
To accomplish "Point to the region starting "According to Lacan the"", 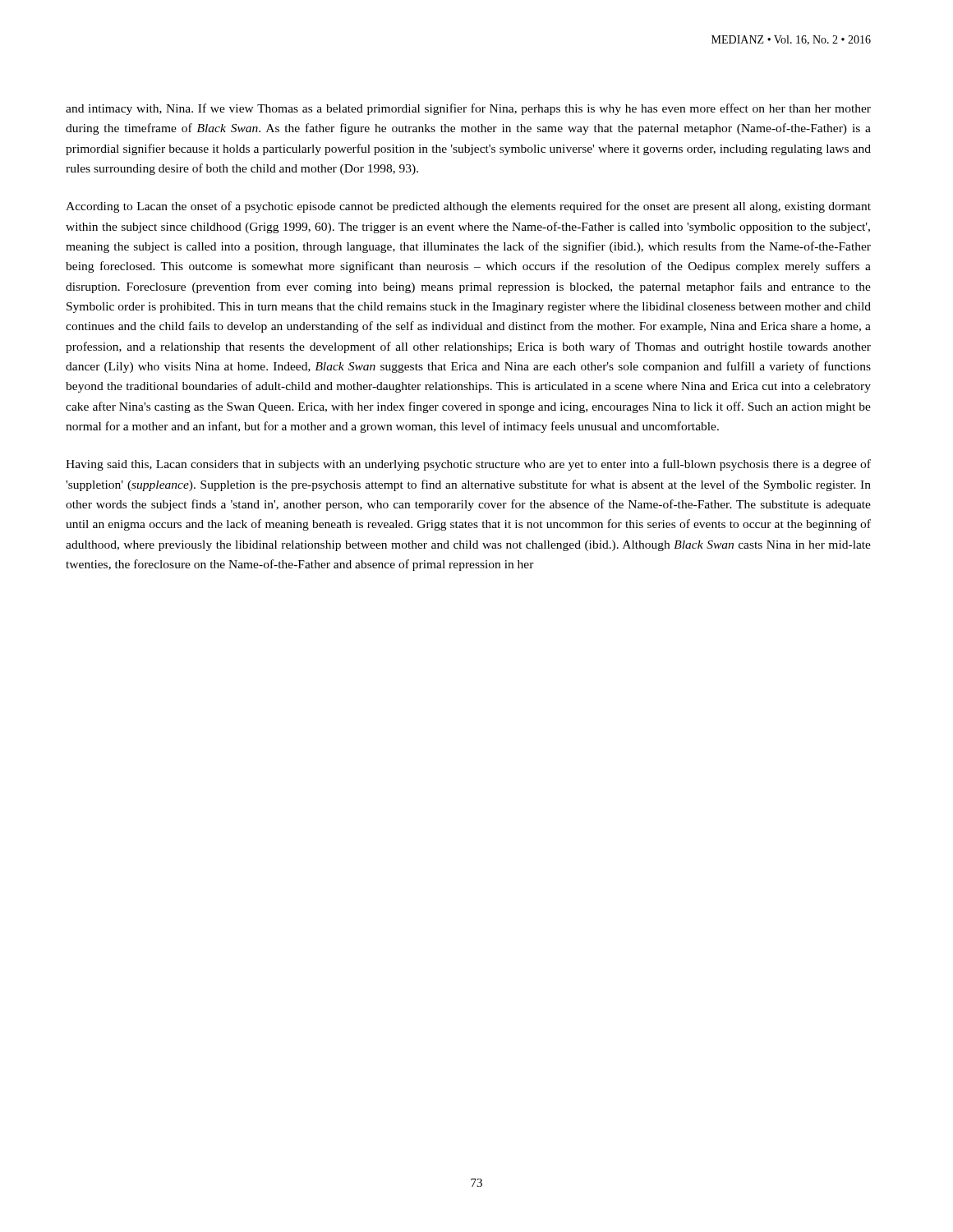I will coord(468,316).
